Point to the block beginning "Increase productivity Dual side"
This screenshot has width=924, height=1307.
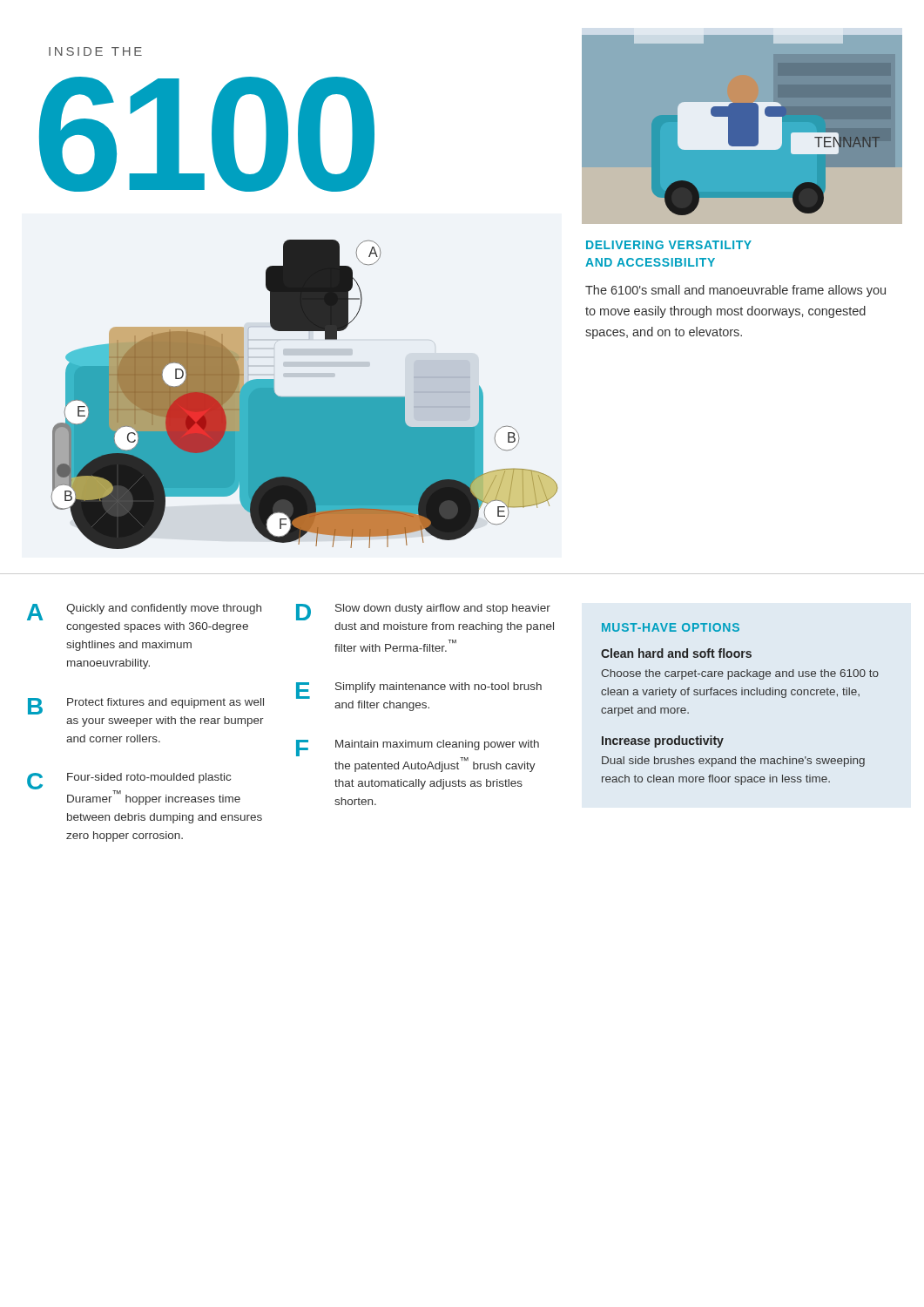(746, 761)
